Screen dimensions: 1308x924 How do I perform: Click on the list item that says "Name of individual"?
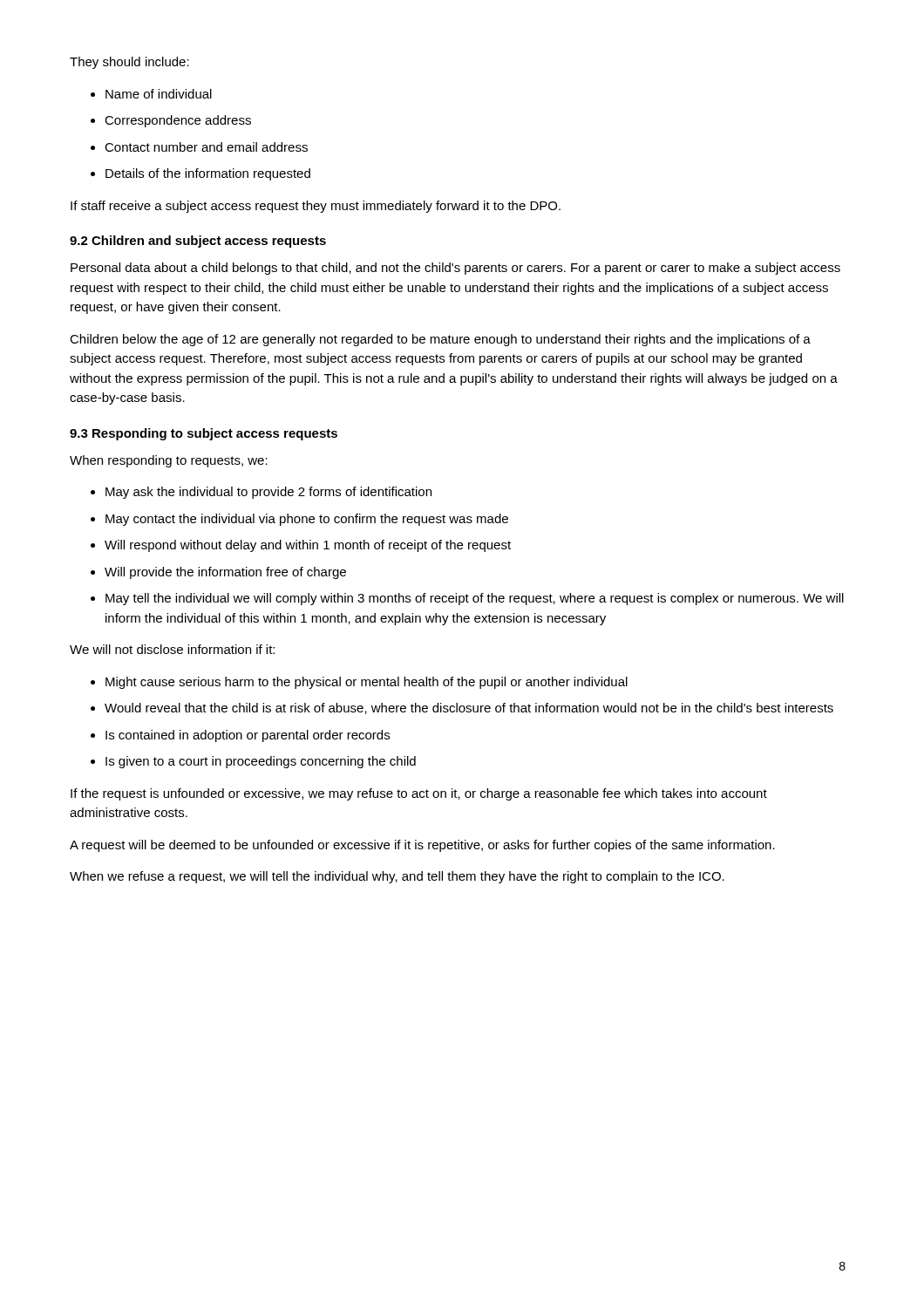pyautogui.click(x=159, y=94)
